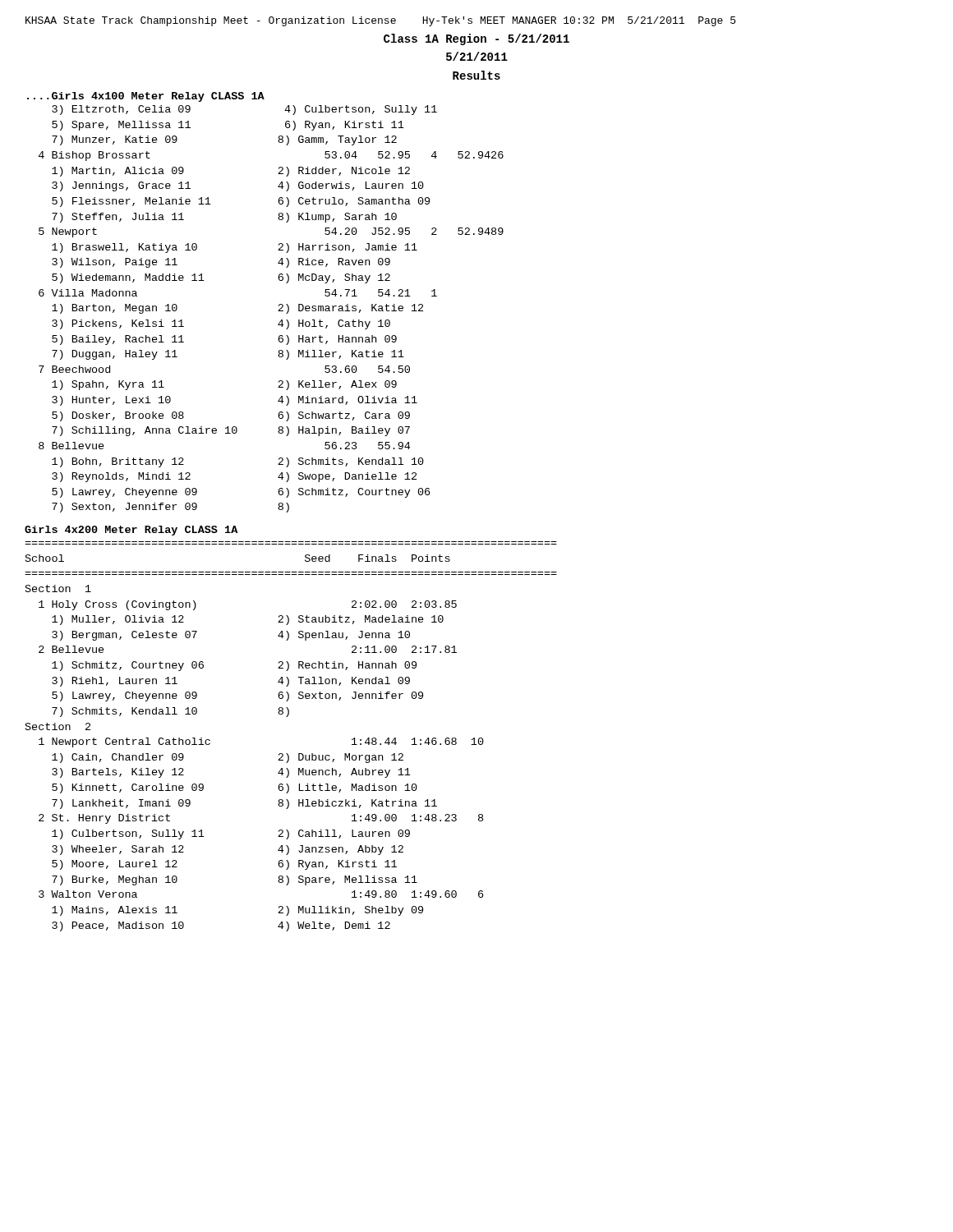Viewport: 953px width, 1232px height.
Task: Point to the section header beginning "Girls 4x200 Meter"
Action: pyautogui.click(x=131, y=530)
